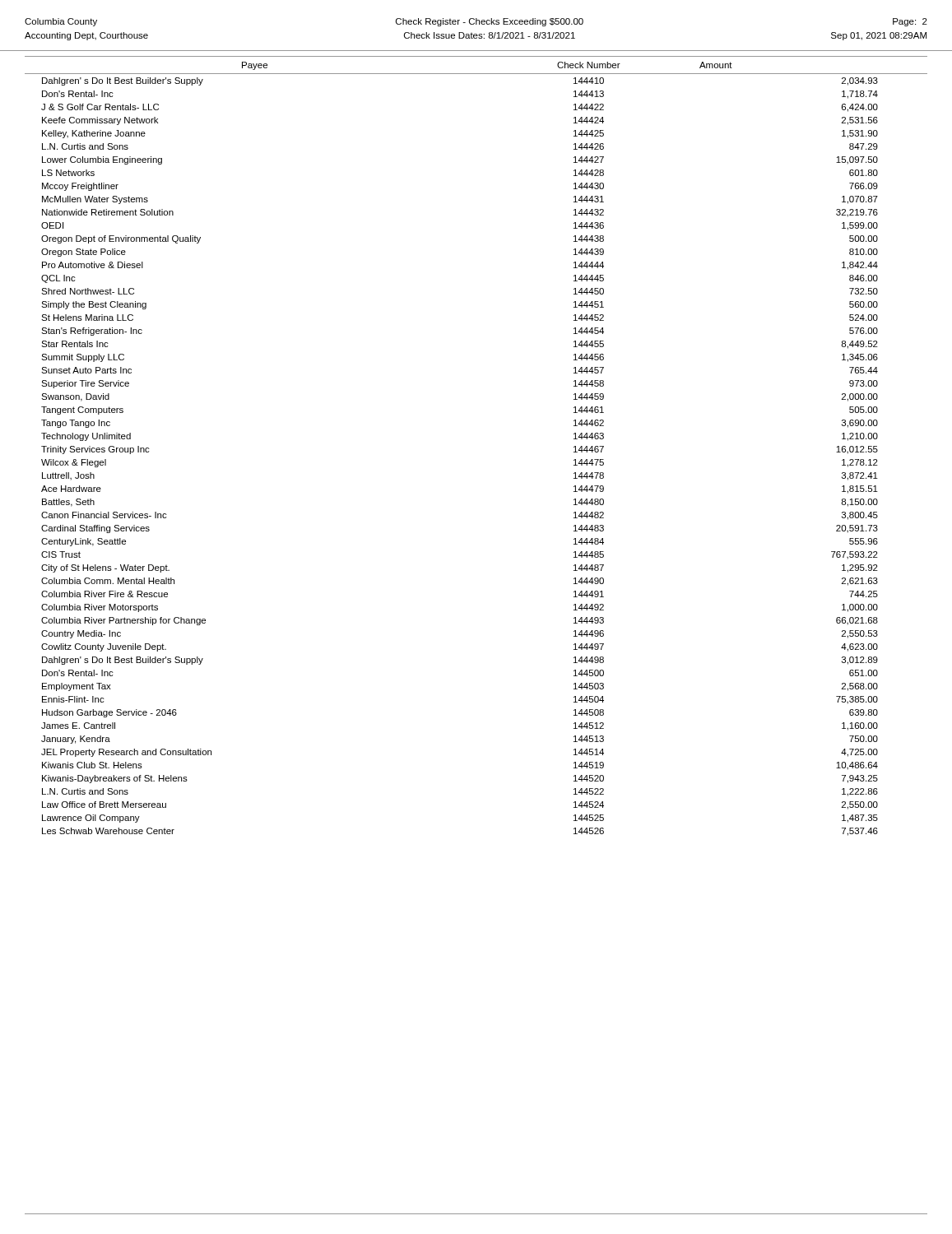
Task: Find the table that mentions "Columbia River Motorsports"
Action: 476,447
